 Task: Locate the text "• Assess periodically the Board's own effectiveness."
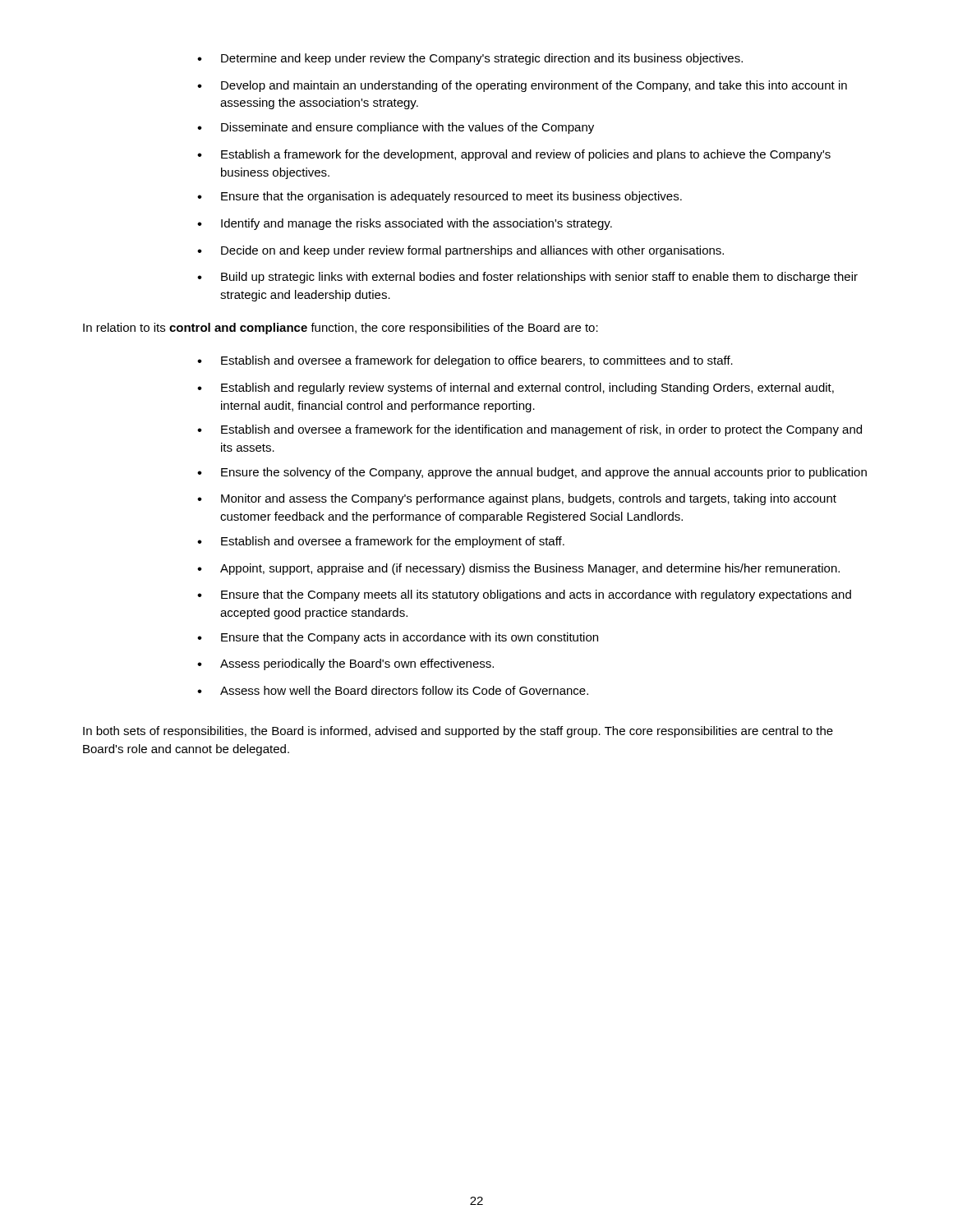point(345,664)
